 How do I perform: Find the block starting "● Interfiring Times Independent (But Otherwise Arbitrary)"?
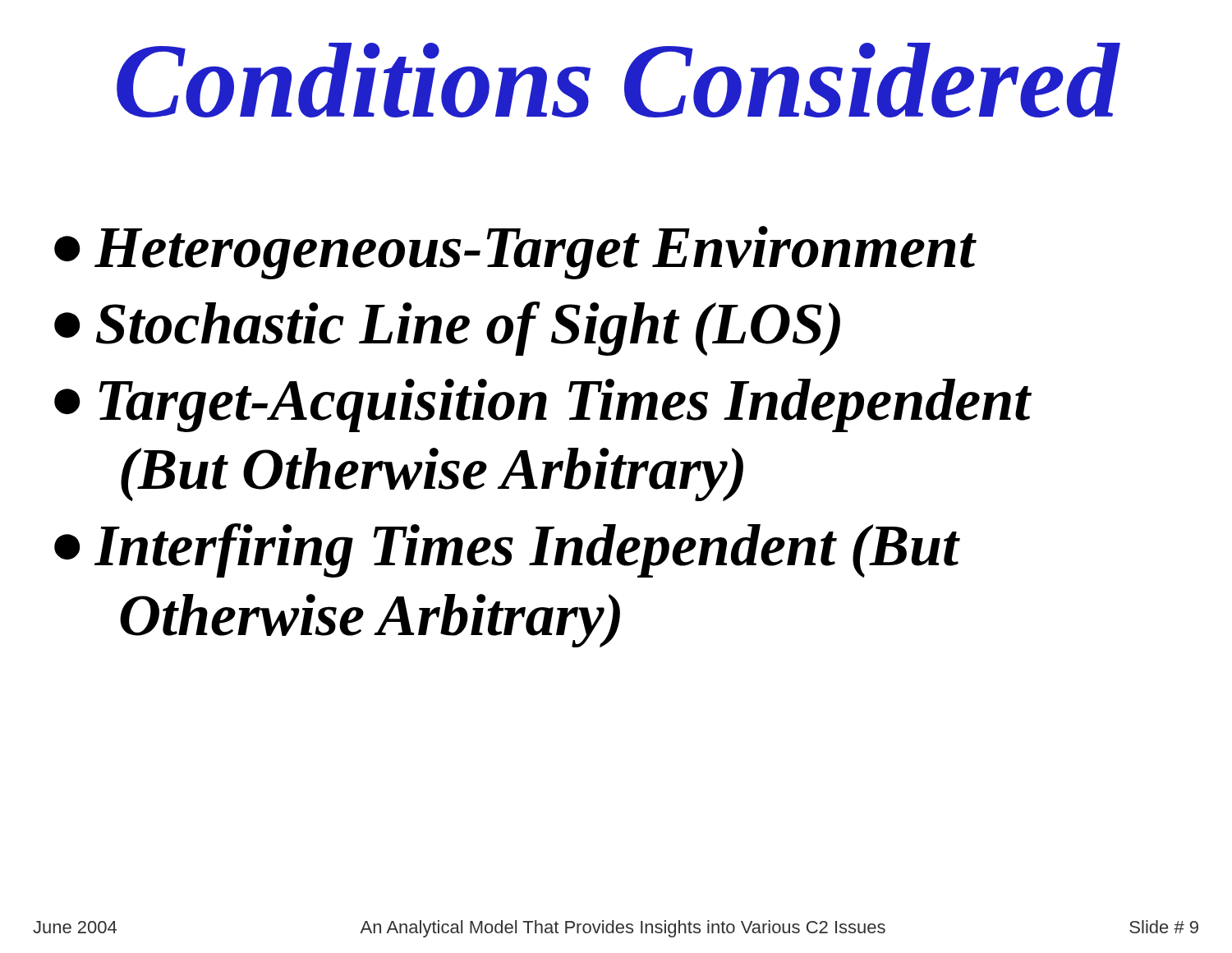(616, 581)
